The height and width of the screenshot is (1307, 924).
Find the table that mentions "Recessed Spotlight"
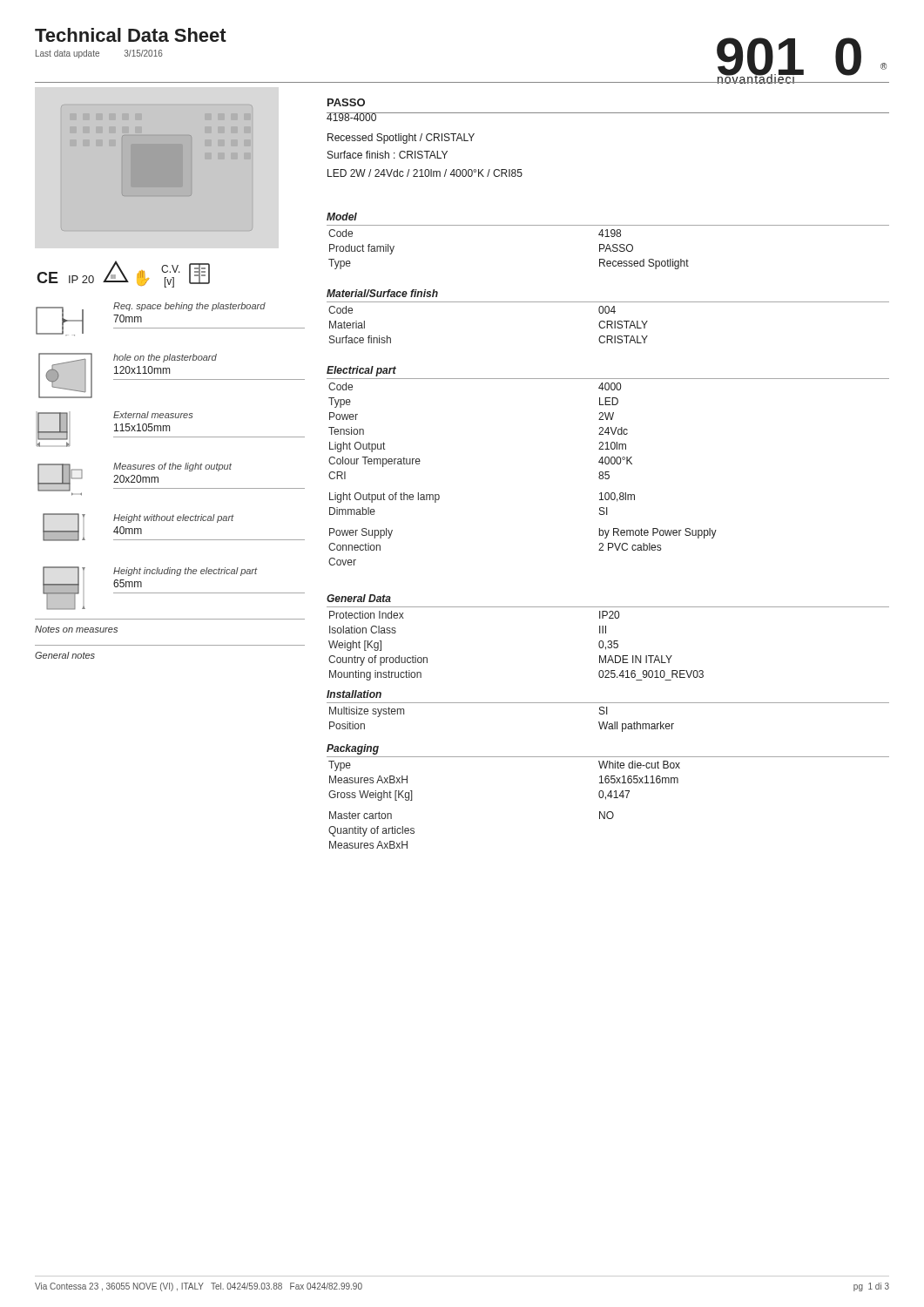[x=608, y=240]
